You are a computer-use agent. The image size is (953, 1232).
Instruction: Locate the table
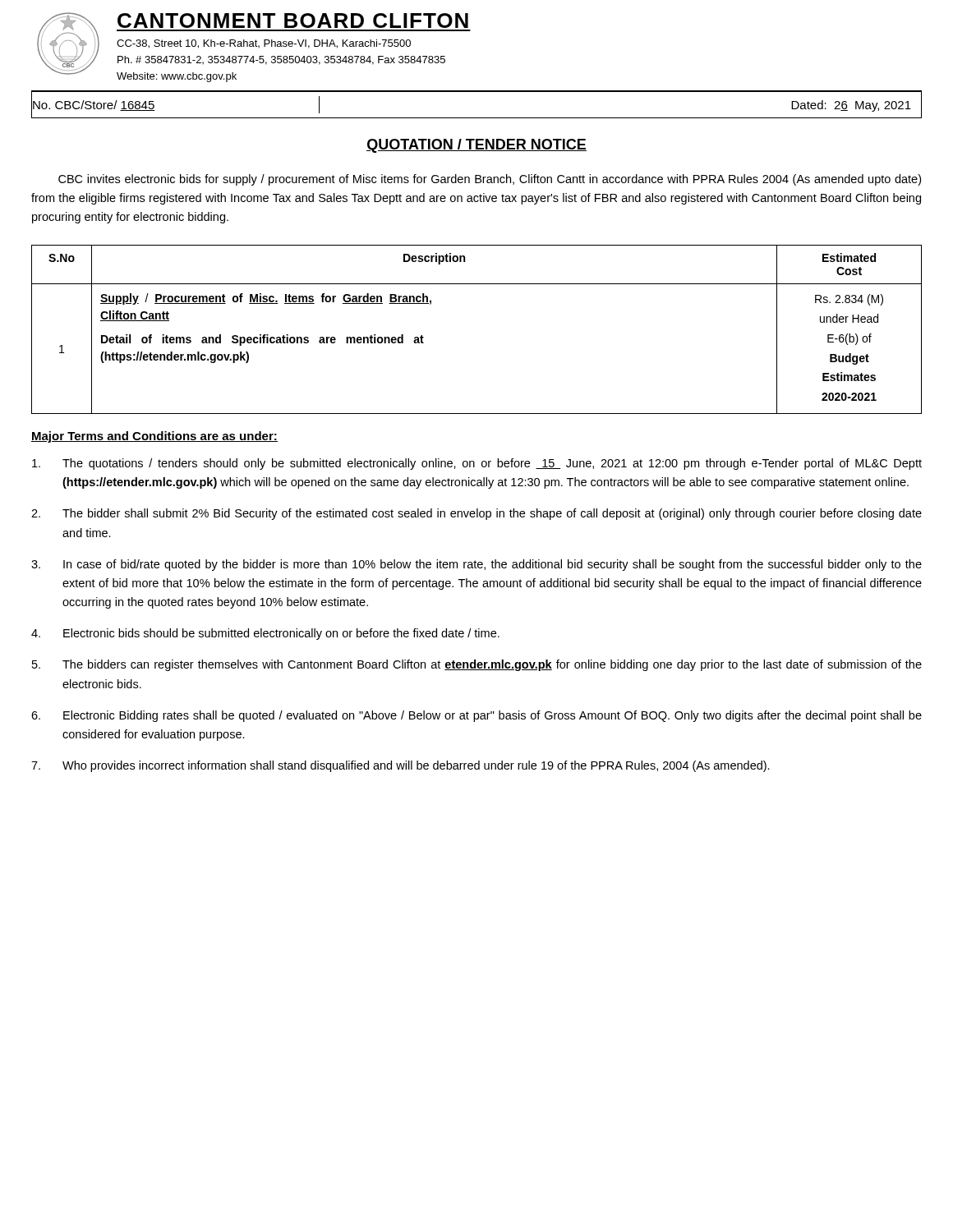click(x=476, y=329)
